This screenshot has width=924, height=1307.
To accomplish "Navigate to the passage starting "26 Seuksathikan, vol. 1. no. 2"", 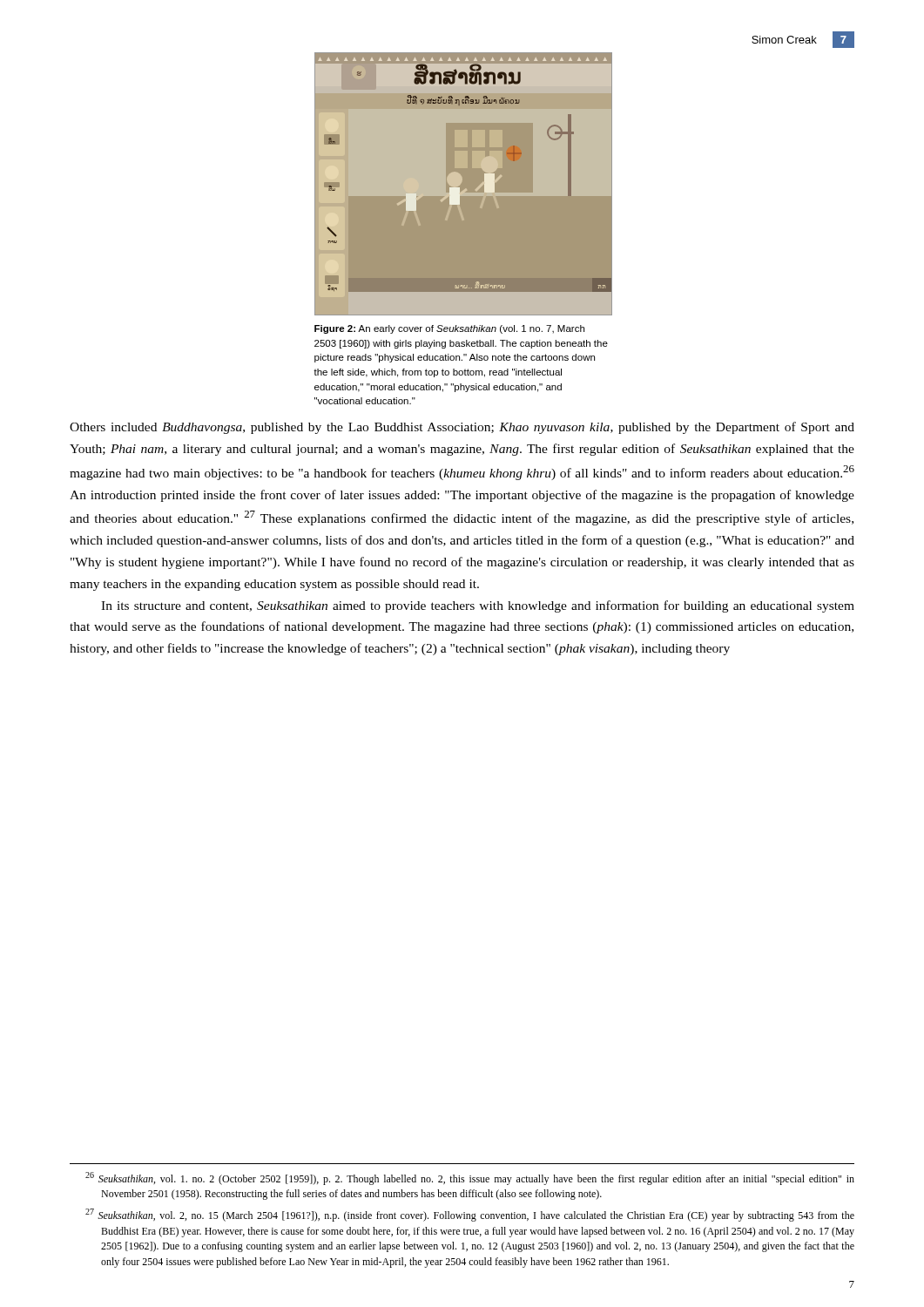I will pyautogui.click(x=470, y=1219).
